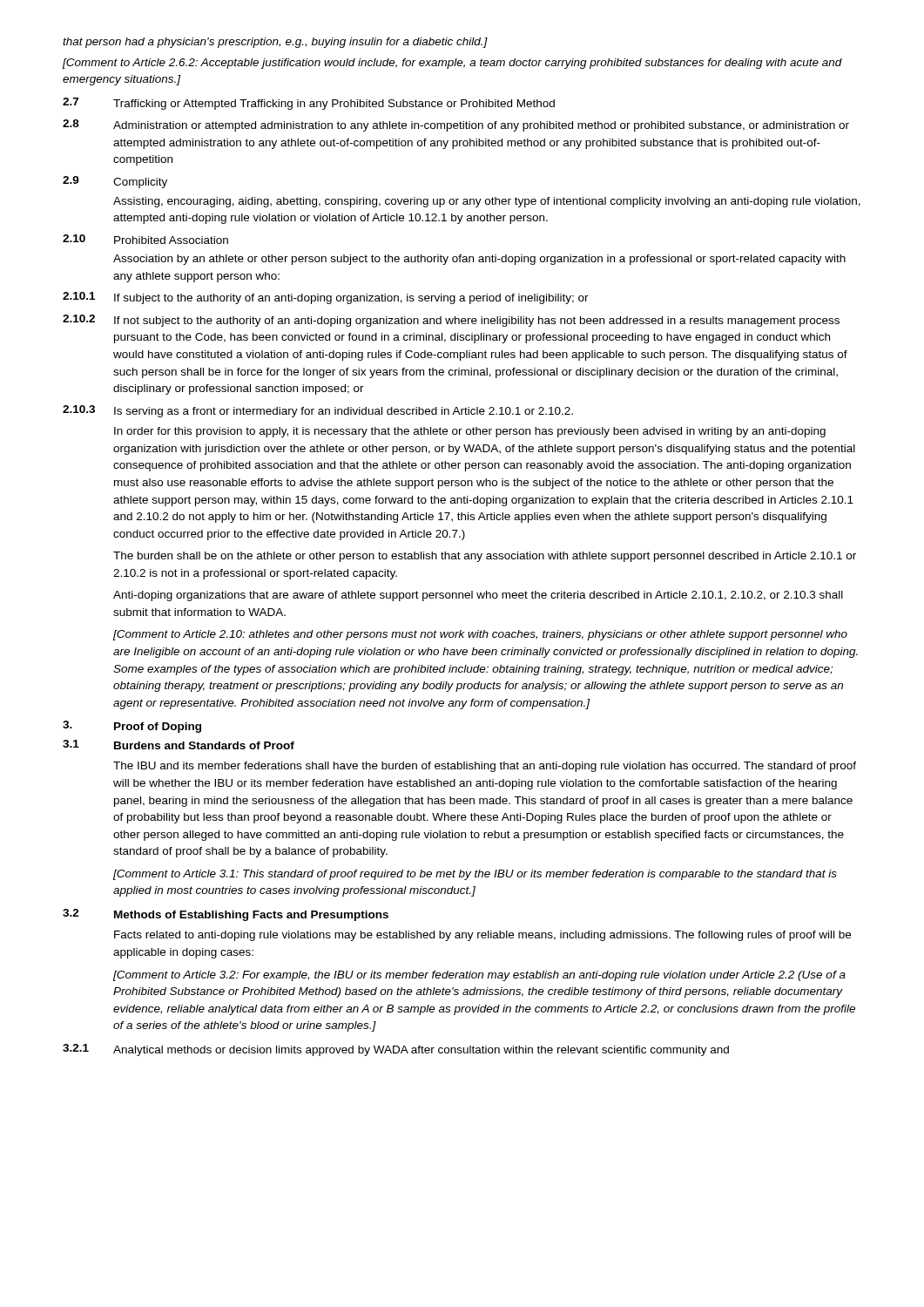
Task: Where is the passage that starts "that person had"?
Action: [275, 41]
